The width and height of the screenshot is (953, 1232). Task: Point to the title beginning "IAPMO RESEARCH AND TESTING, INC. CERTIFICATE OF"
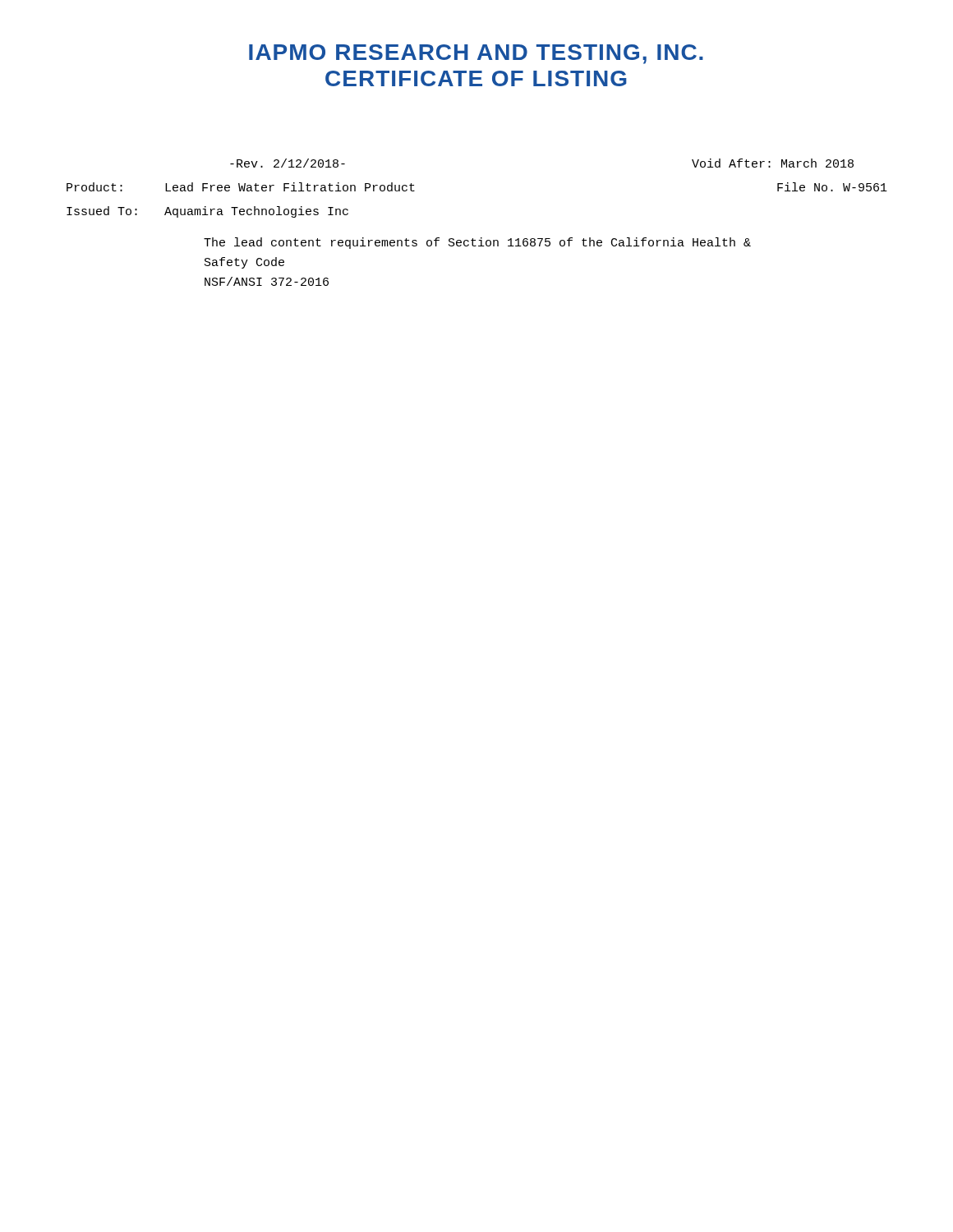(476, 66)
